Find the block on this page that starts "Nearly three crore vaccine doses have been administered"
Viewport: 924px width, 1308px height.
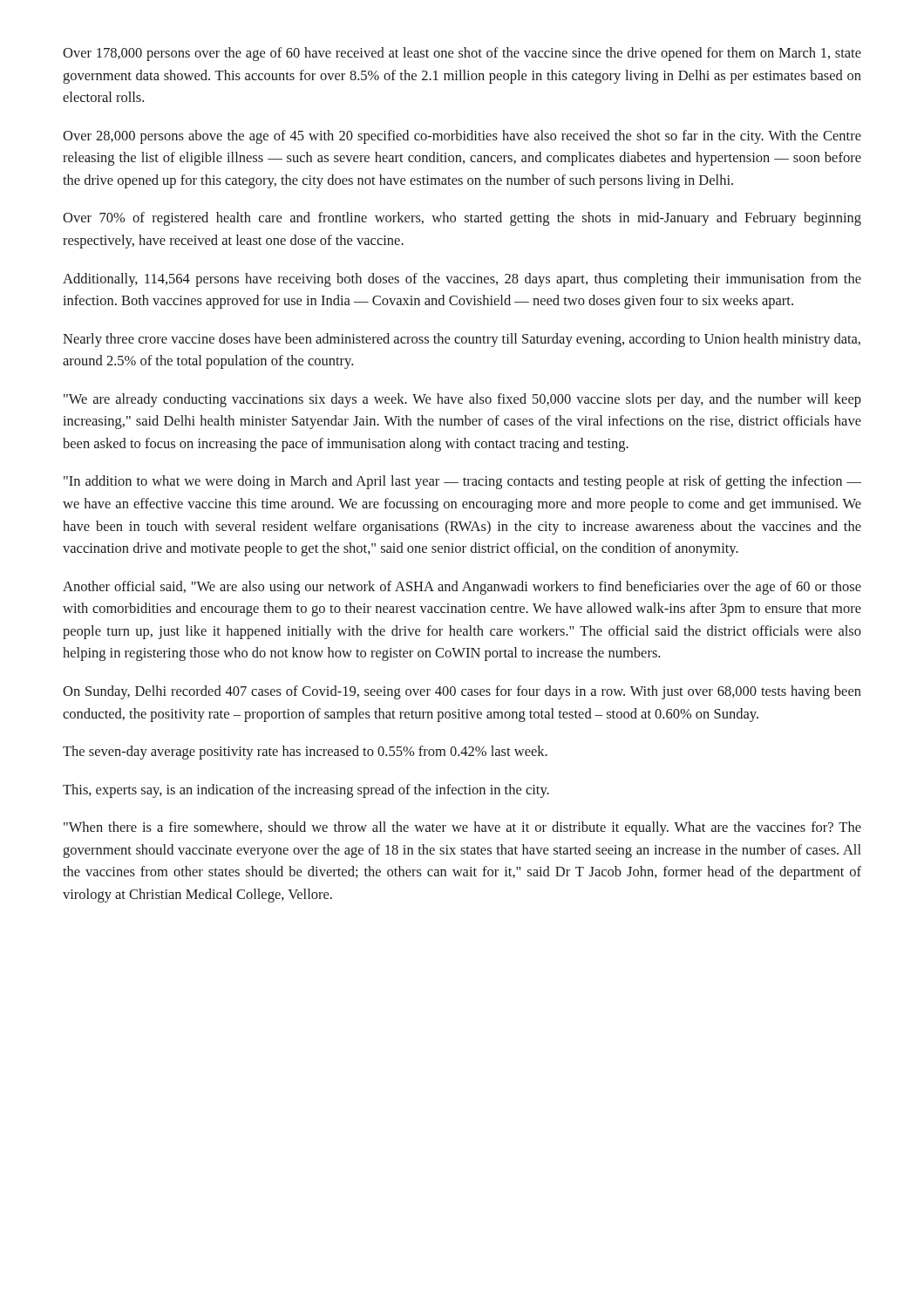coord(462,350)
